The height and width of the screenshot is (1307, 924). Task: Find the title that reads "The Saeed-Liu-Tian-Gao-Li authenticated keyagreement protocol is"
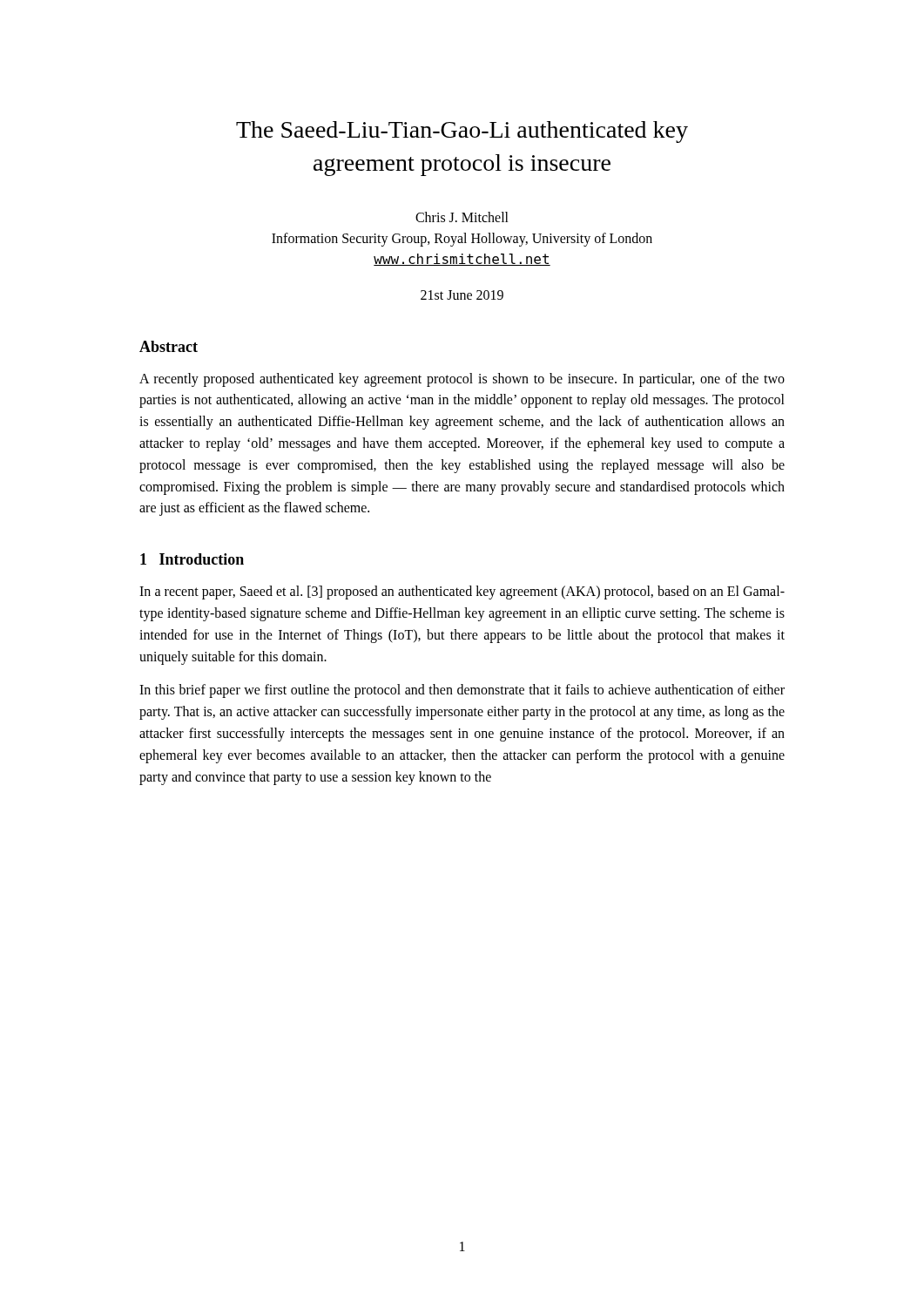462,146
